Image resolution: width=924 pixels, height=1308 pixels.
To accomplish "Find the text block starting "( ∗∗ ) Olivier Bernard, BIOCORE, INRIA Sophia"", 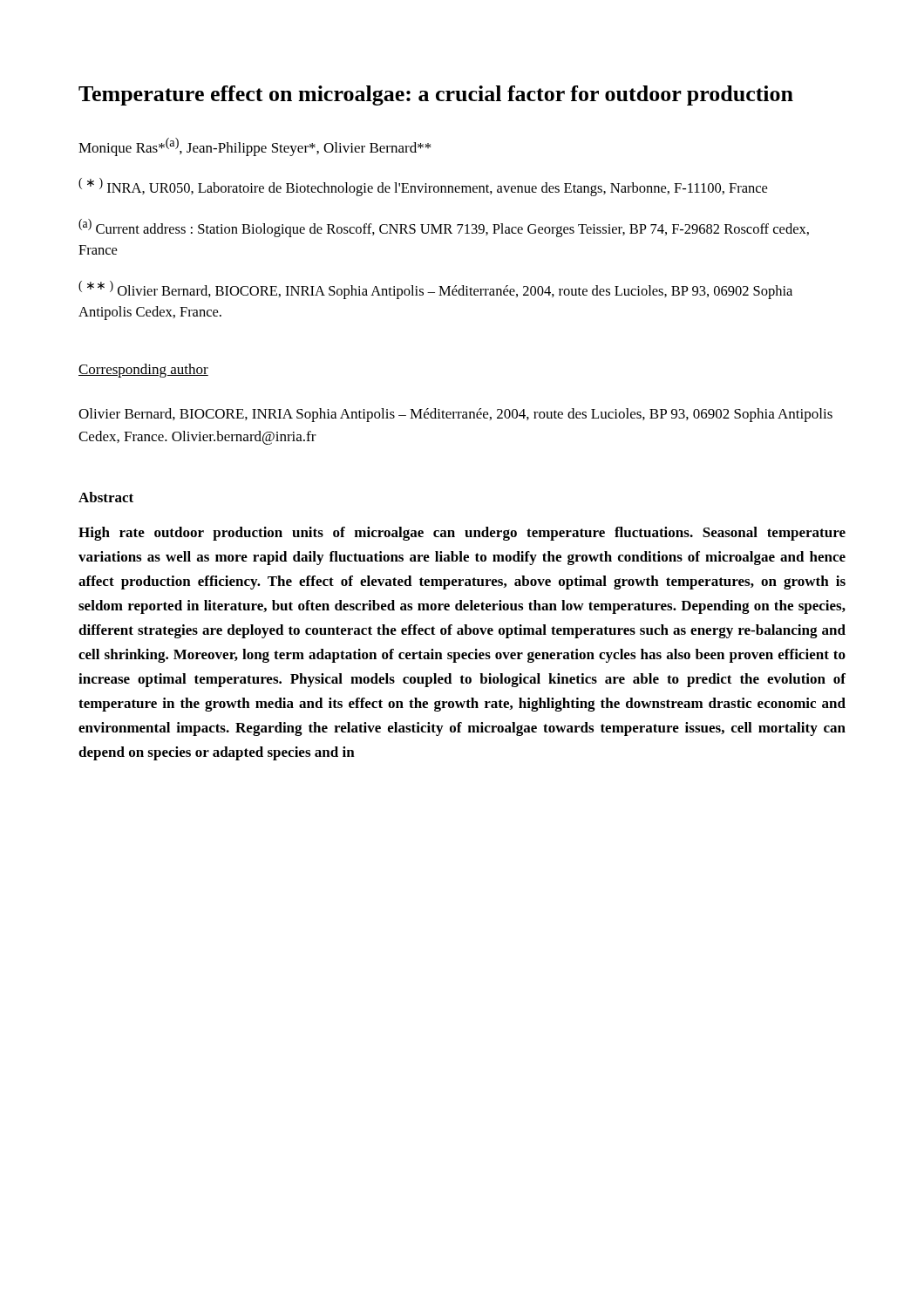I will [x=436, y=299].
